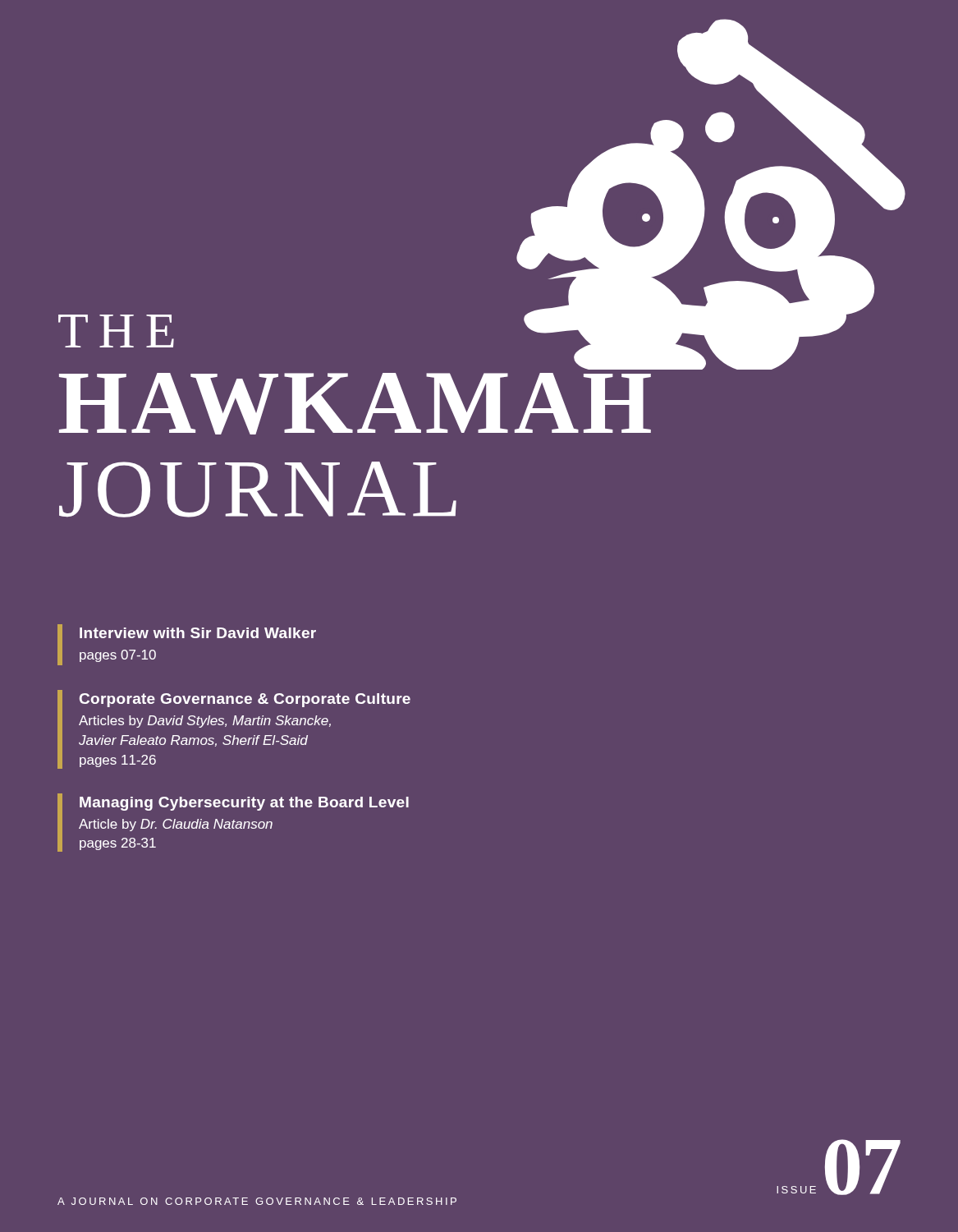
Task: Select the list item that says "Interview with Sir David"
Action: [187, 645]
